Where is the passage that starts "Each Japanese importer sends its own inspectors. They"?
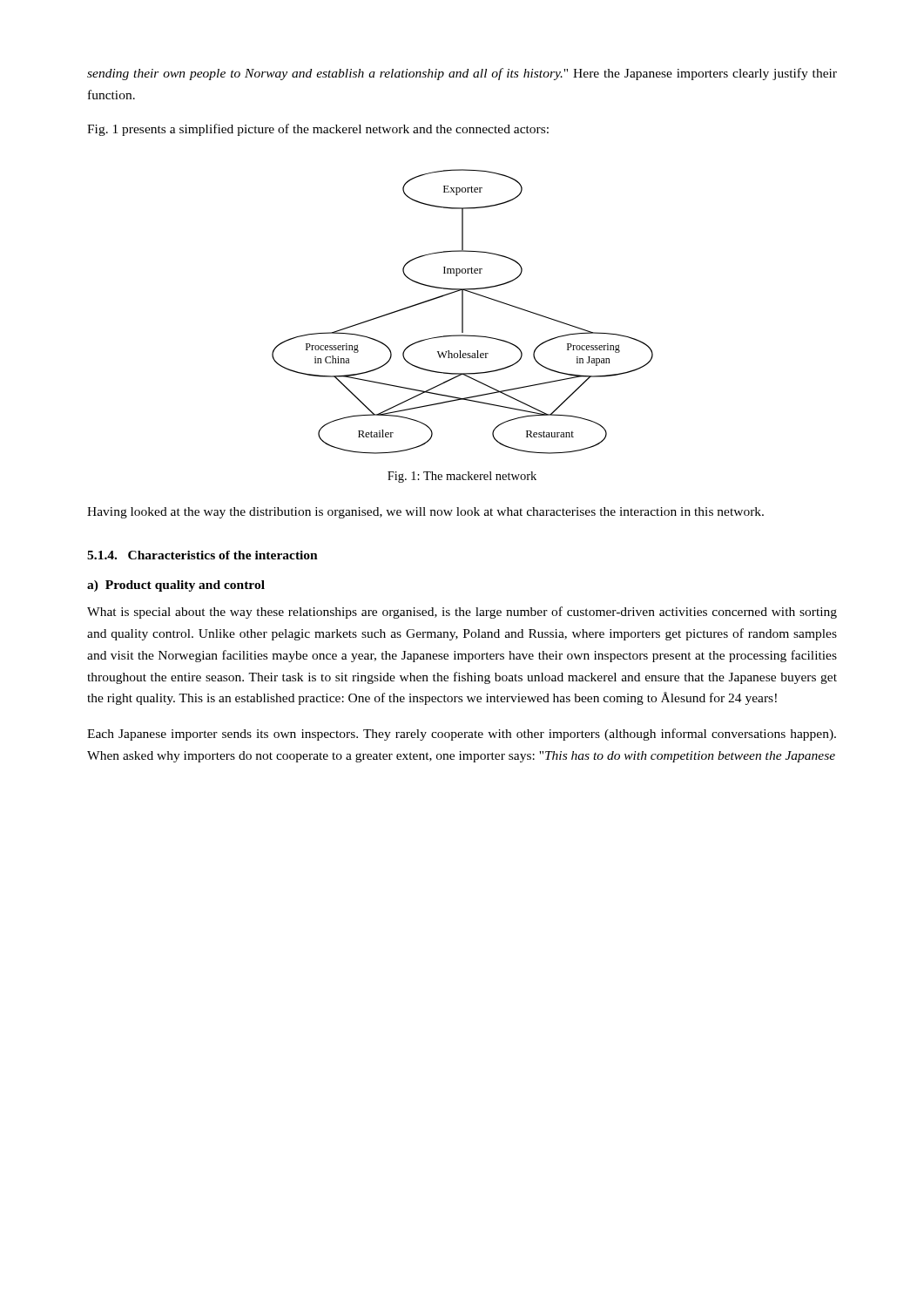The height and width of the screenshot is (1307, 924). pyautogui.click(x=462, y=744)
